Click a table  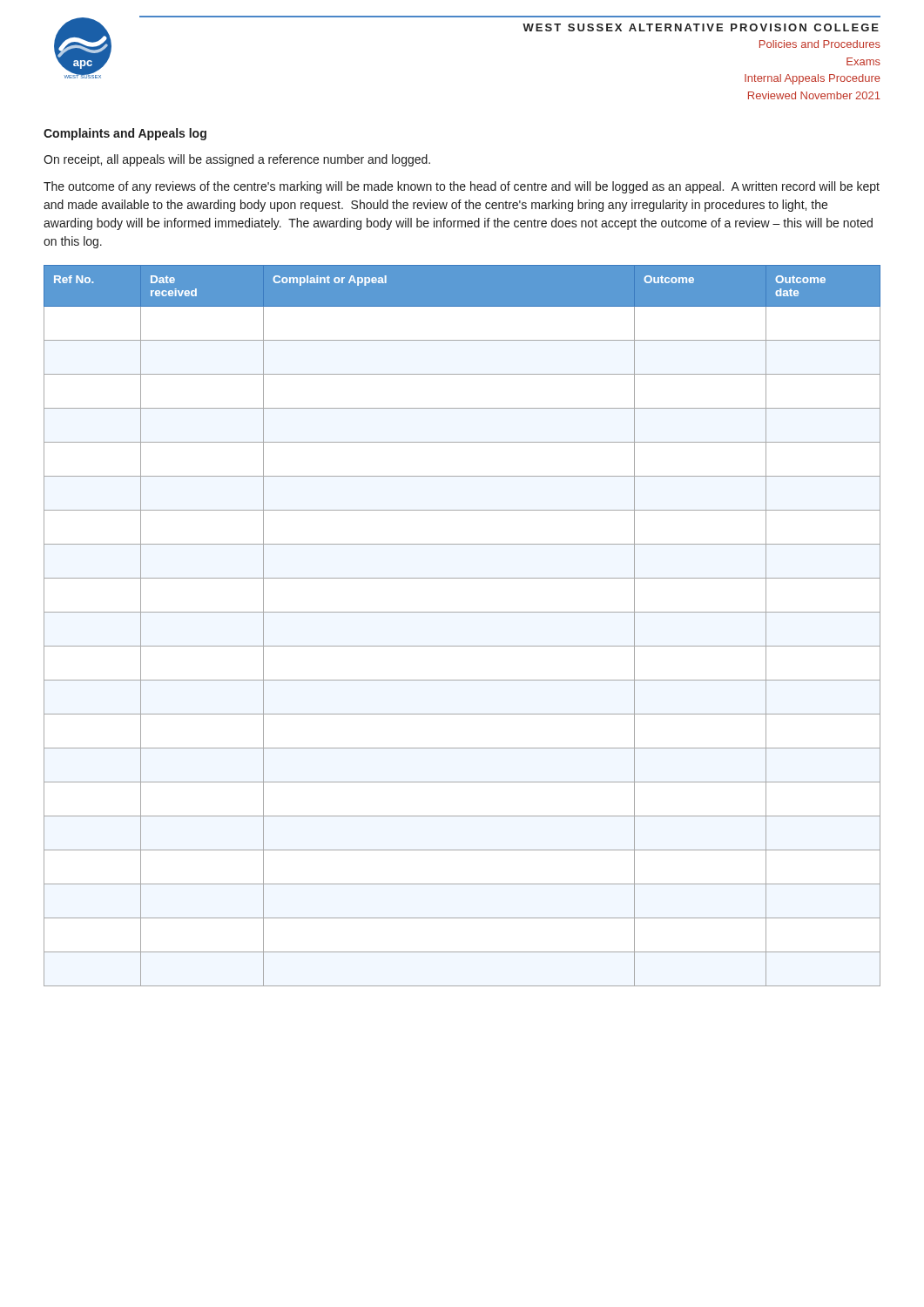[x=462, y=626]
